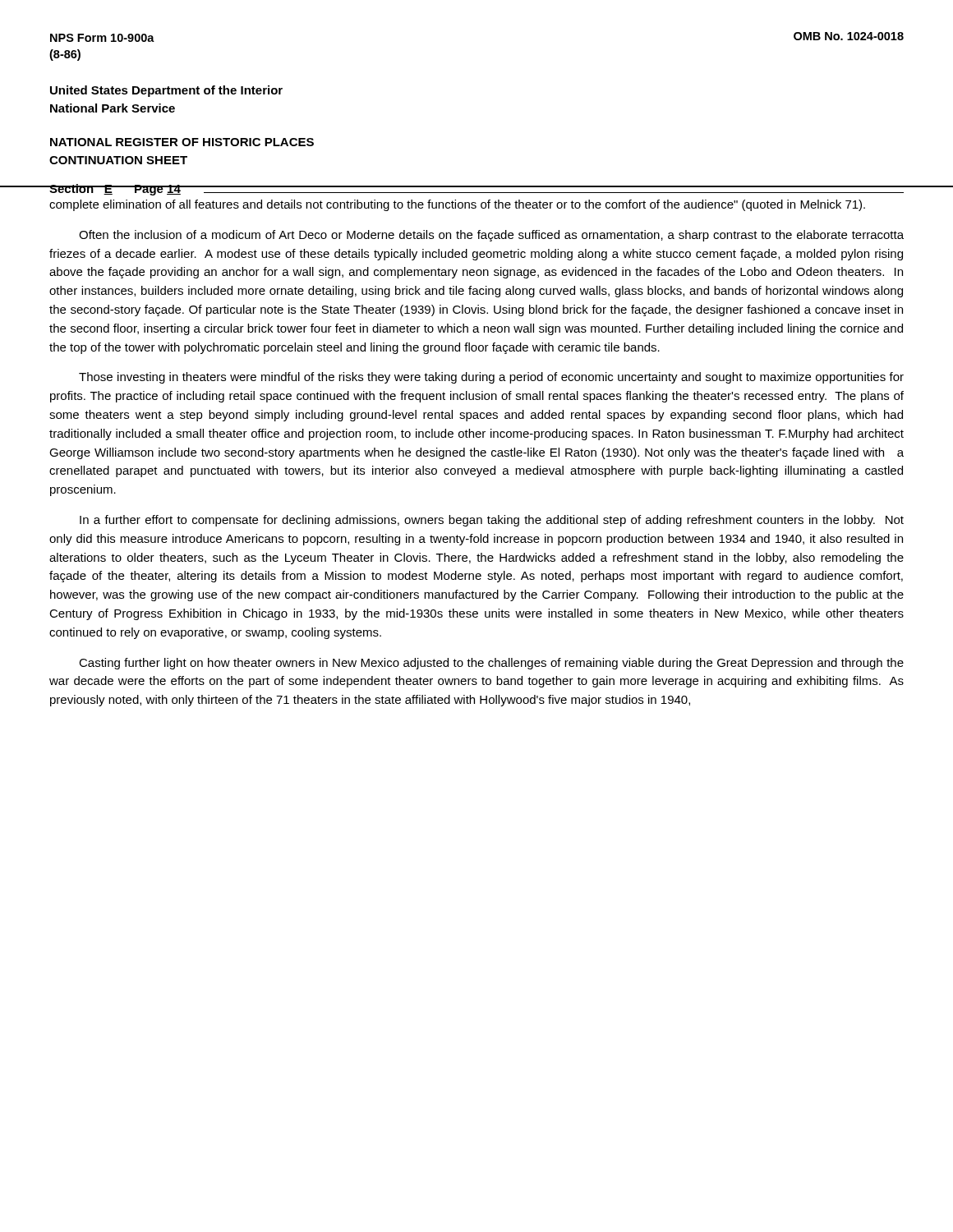Viewport: 953px width, 1232px height.
Task: Locate the block of text that opens with "complete elimination of"
Action: [458, 204]
